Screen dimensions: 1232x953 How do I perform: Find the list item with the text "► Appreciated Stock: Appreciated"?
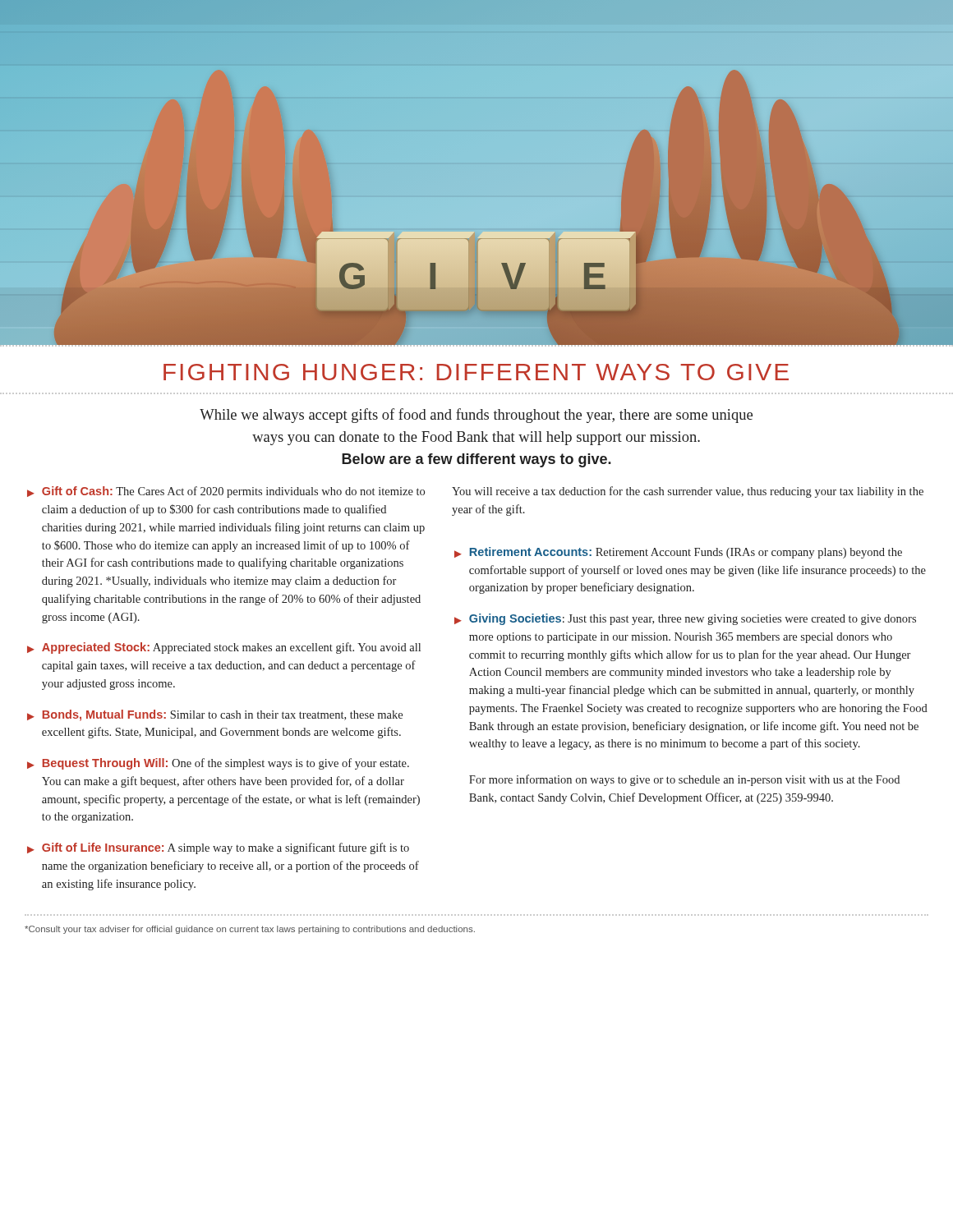click(226, 666)
